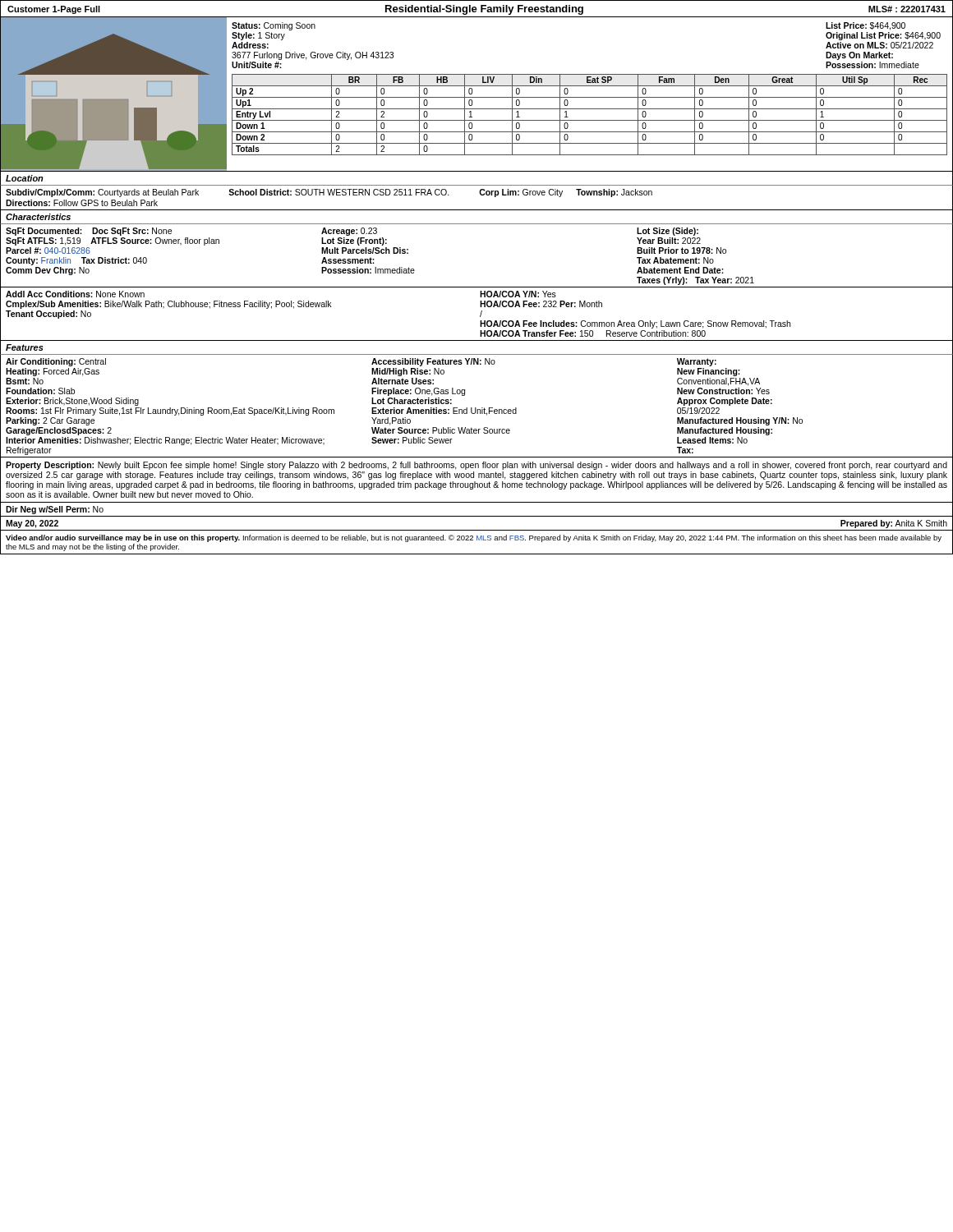Screen dimensions: 1232x953
Task: Find the block on this page that starts "Status: Coming Soon Style: 1"
Action: [x=476, y=94]
